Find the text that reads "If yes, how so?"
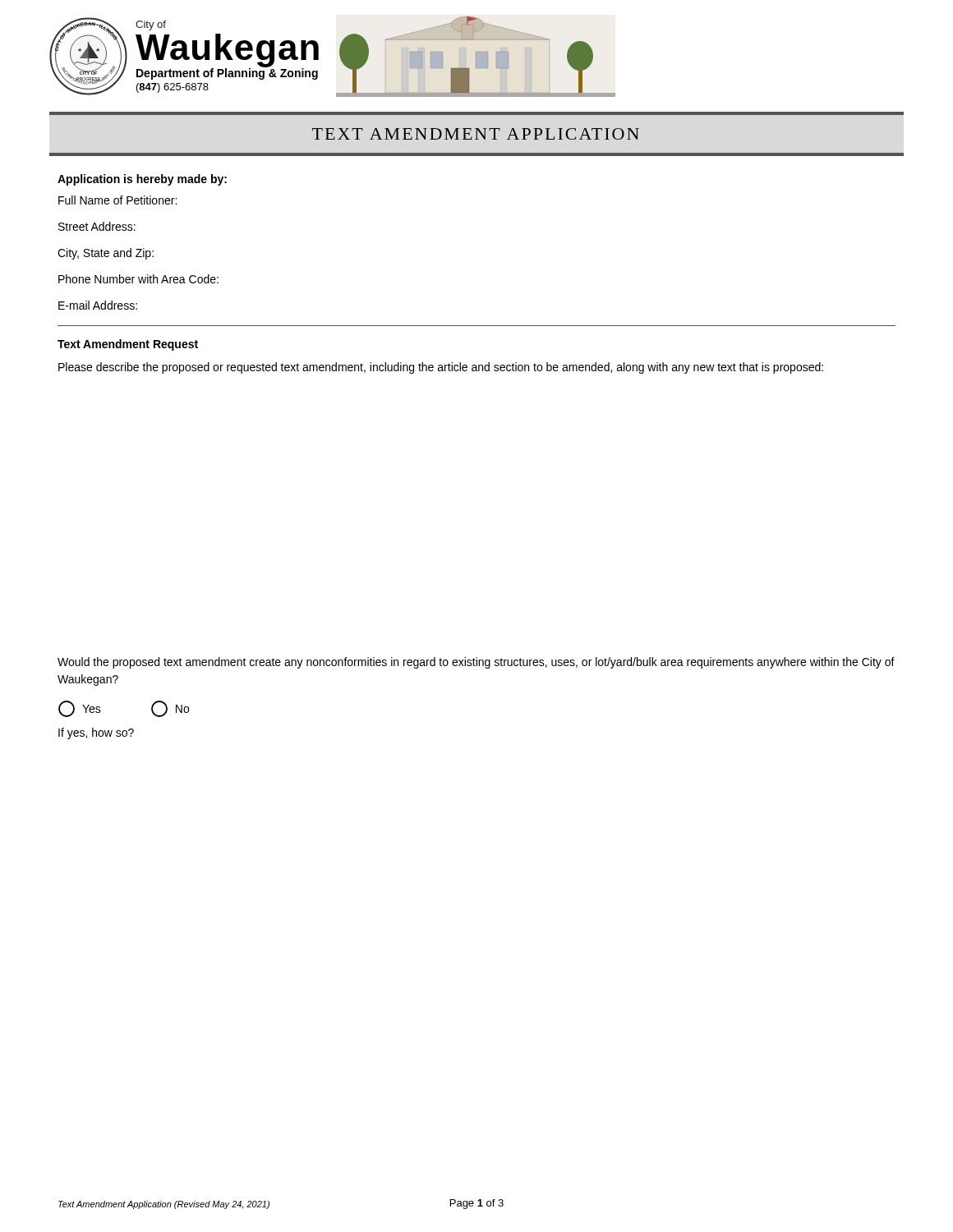This screenshot has width=953, height=1232. (x=96, y=733)
